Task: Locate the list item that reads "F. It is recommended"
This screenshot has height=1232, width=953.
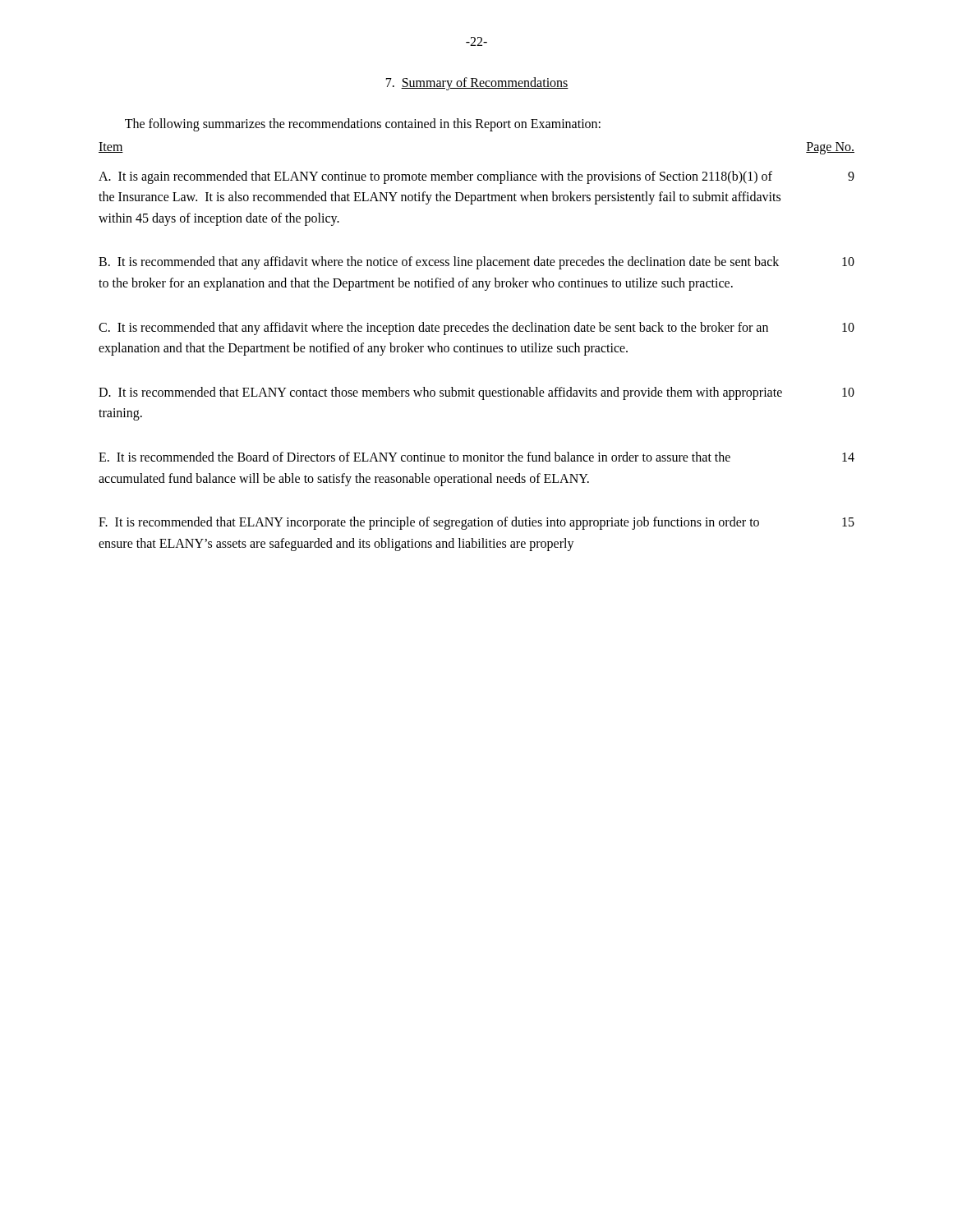Action: tap(476, 533)
